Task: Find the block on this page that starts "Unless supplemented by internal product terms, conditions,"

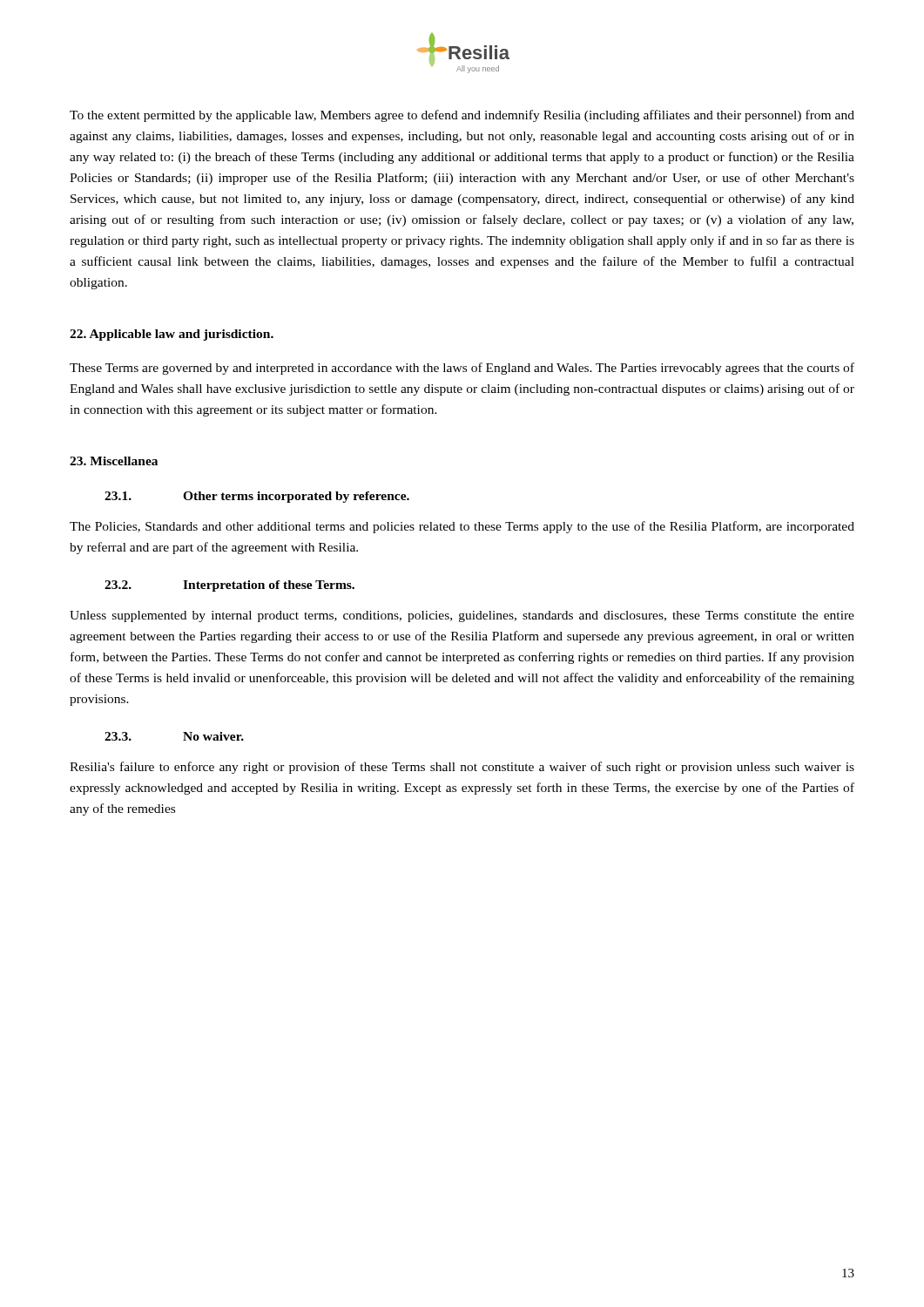Action: [462, 657]
